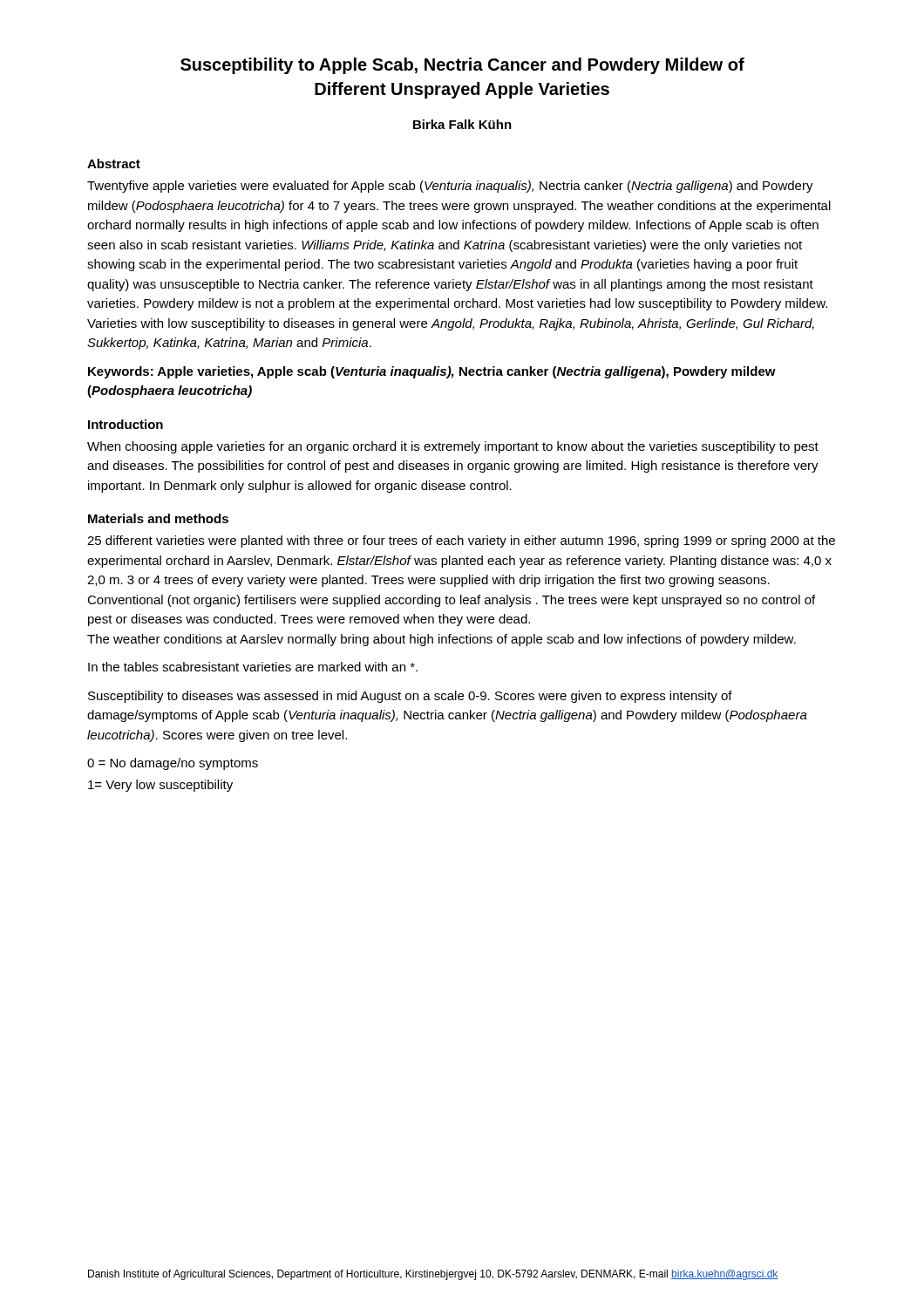Select the text block with the text "In the tables scabresistant varieties"
Viewport: 924px width, 1308px height.
(x=253, y=667)
